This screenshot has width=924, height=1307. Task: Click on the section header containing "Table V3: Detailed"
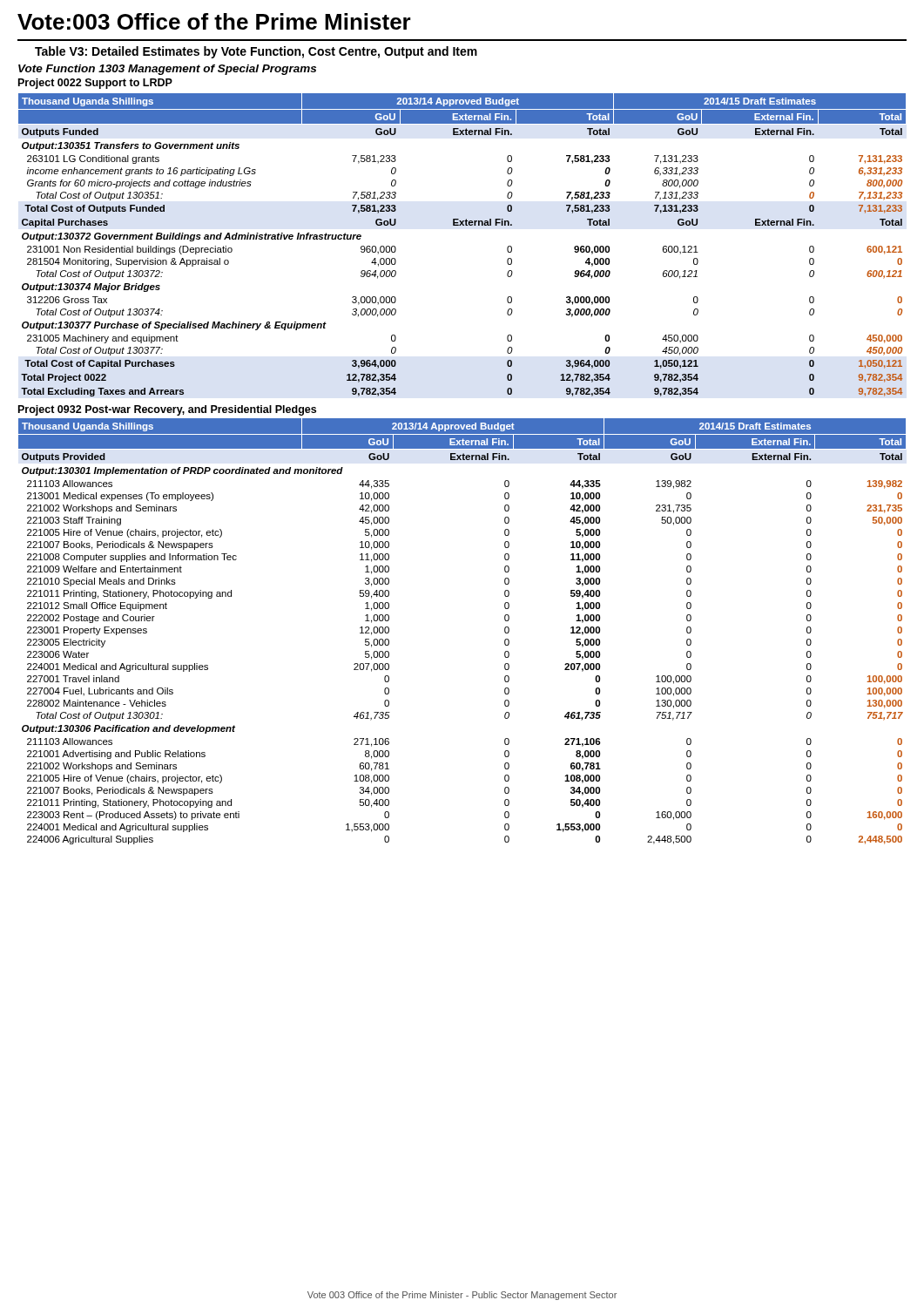click(256, 51)
